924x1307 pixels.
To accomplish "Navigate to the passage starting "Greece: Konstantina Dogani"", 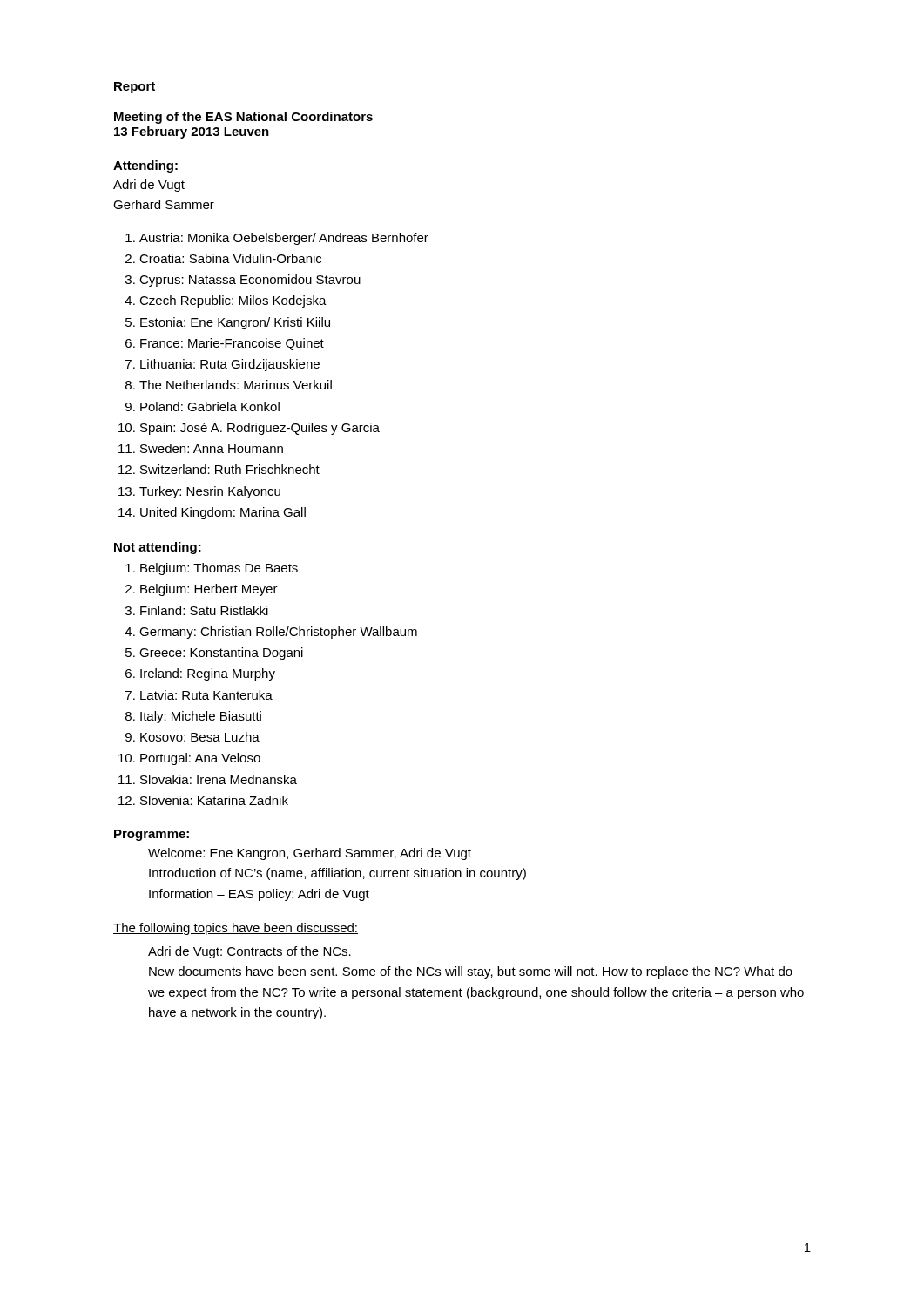I will tap(221, 652).
